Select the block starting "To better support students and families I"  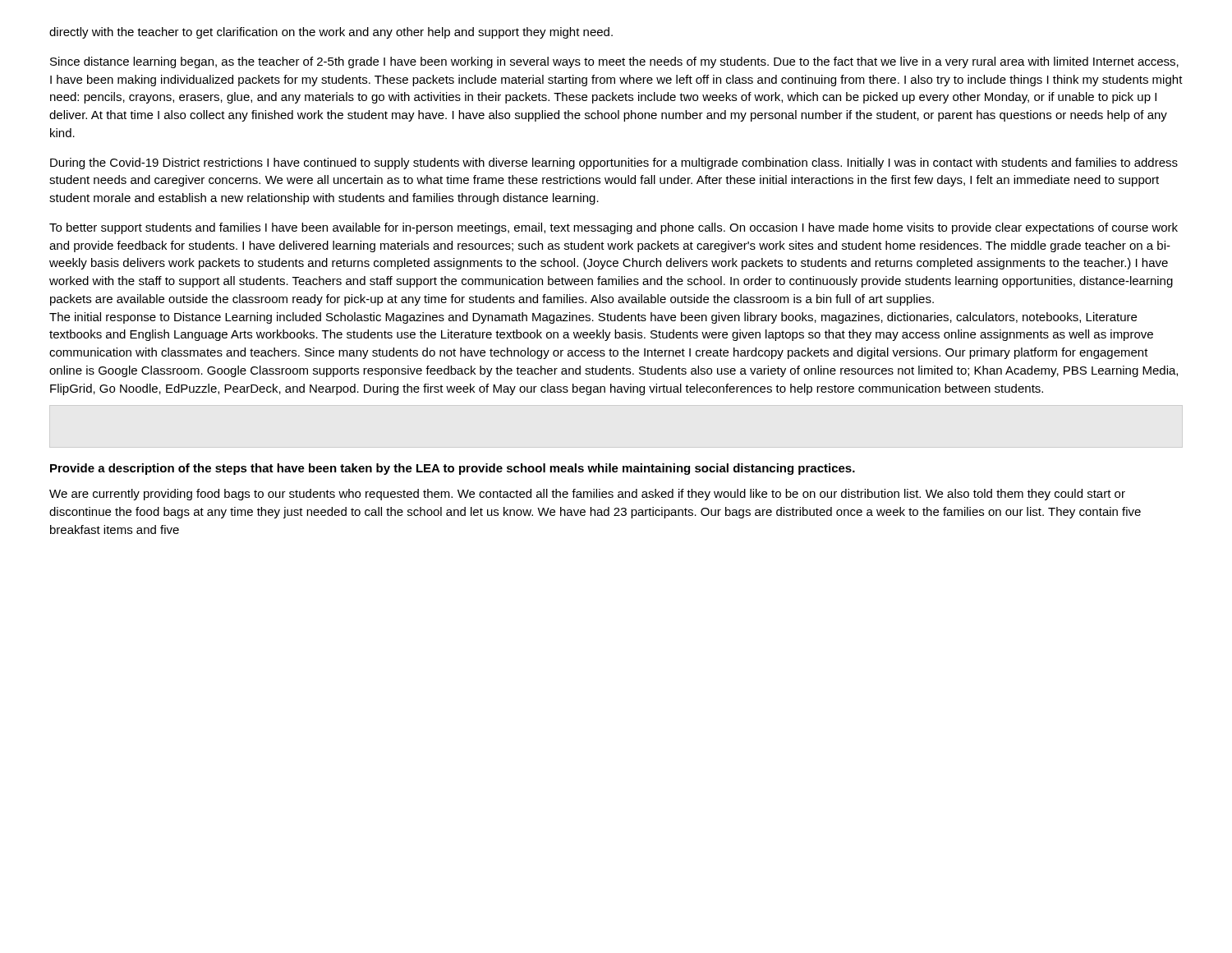pyautogui.click(x=614, y=263)
